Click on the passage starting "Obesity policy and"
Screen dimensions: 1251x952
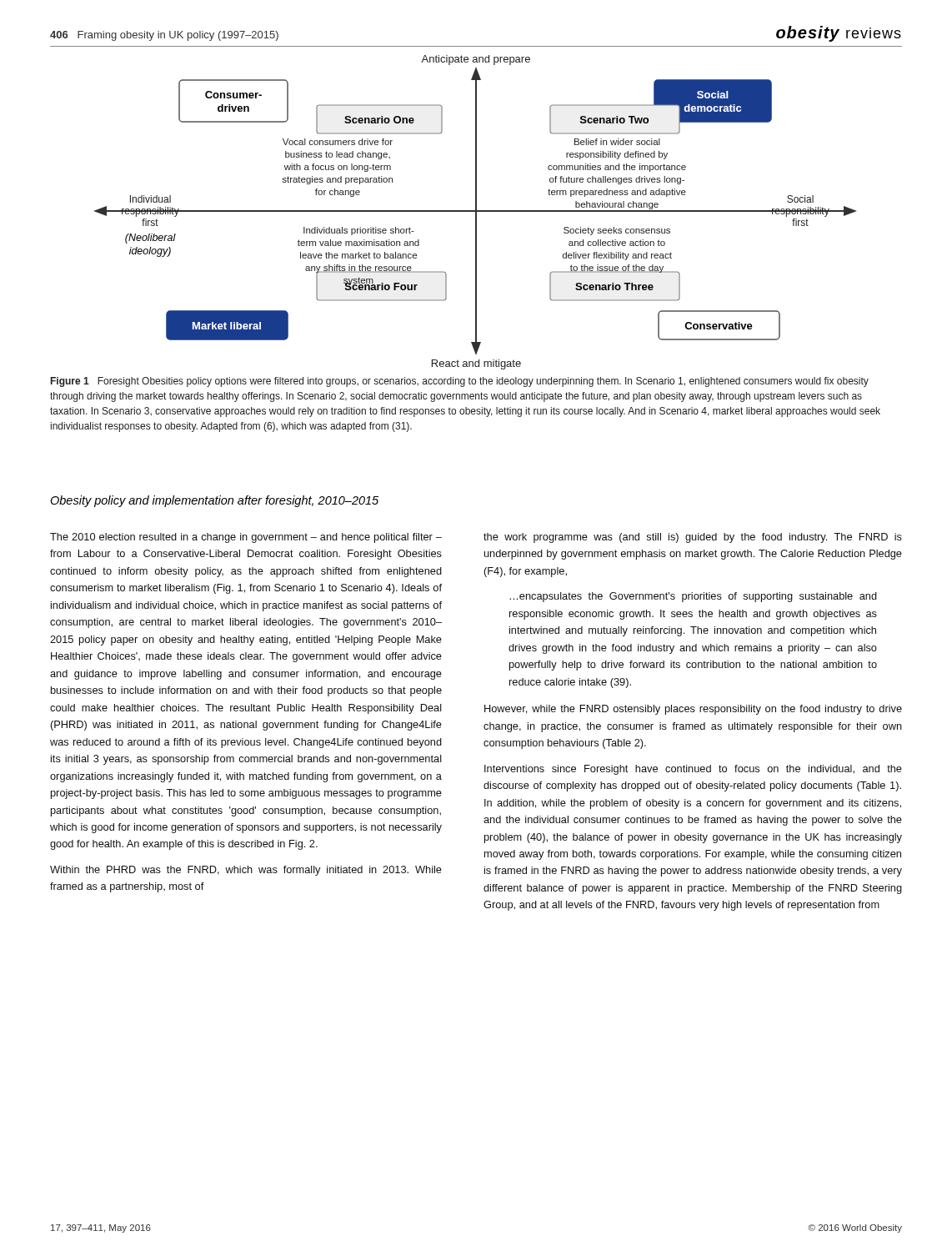point(246,501)
